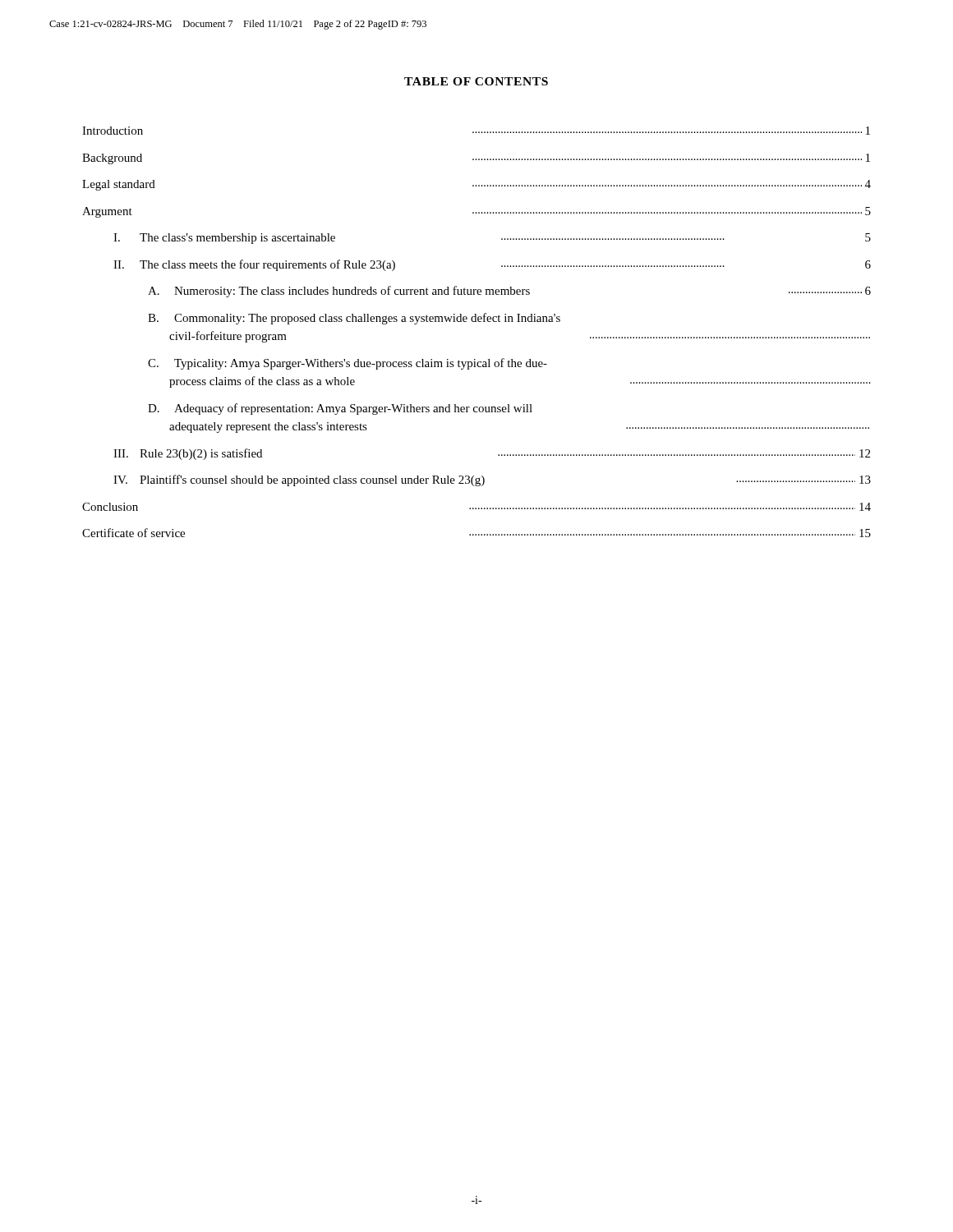Find the text block starting "TABLE OF CONTENTS"
This screenshot has height=1232, width=953.
[x=476, y=81]
